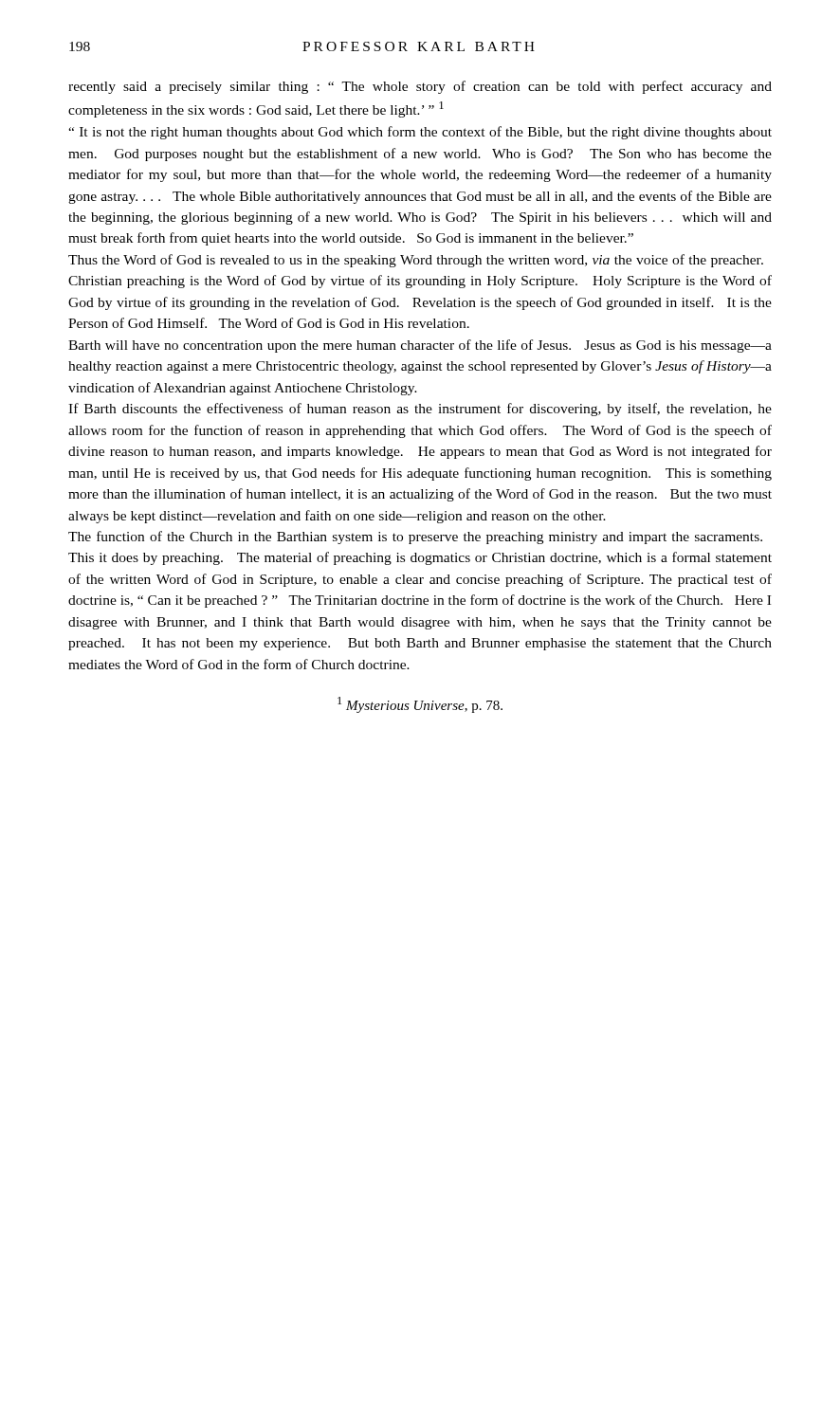Navigate to the text block starting "Barth will have no concentration upon the"
The height and width of the screenshot is (1422, 840).
[x=420, y=366]
